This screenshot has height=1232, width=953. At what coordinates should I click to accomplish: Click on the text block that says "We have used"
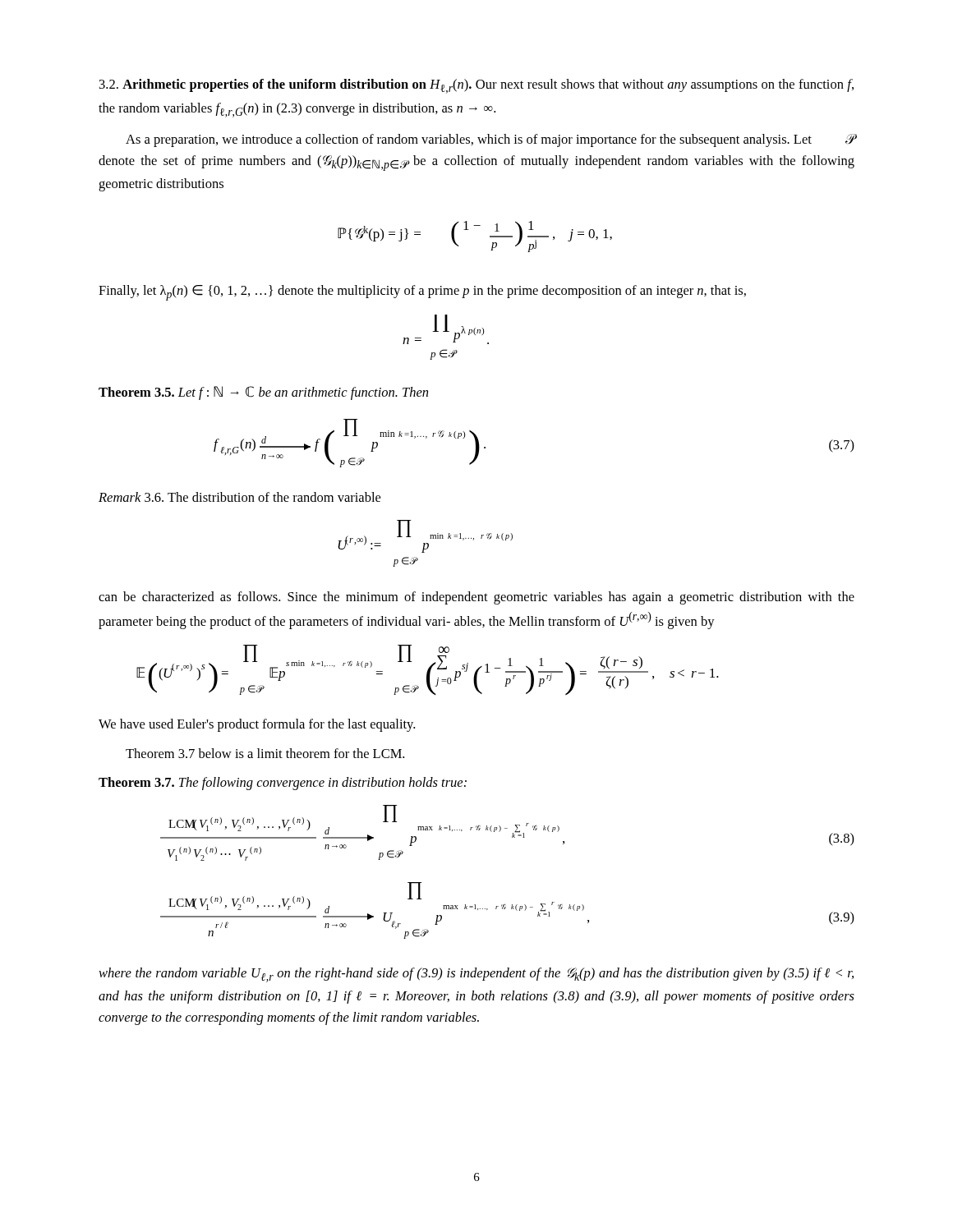(257, 724)
